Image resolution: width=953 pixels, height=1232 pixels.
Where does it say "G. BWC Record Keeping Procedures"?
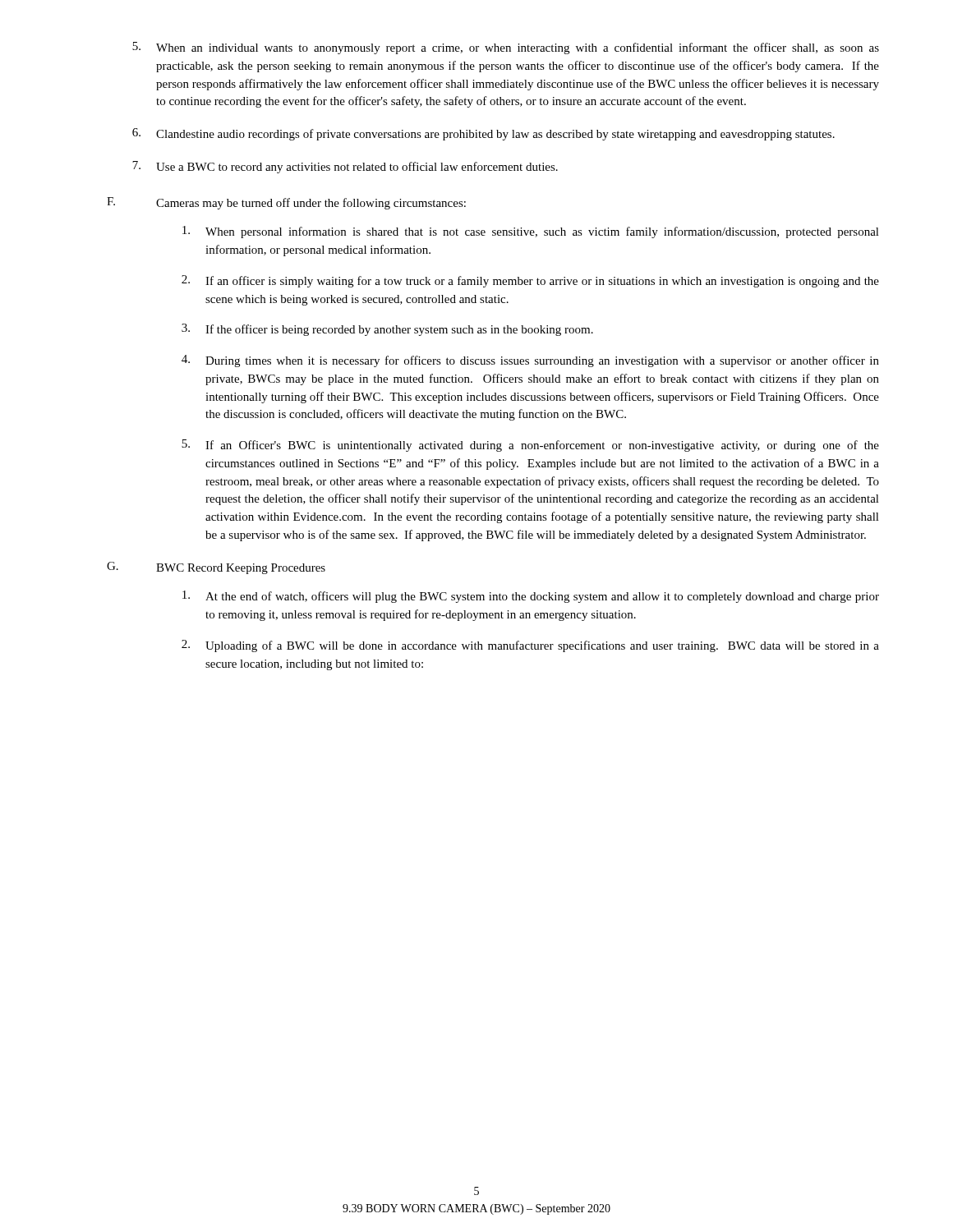point(216,568)
